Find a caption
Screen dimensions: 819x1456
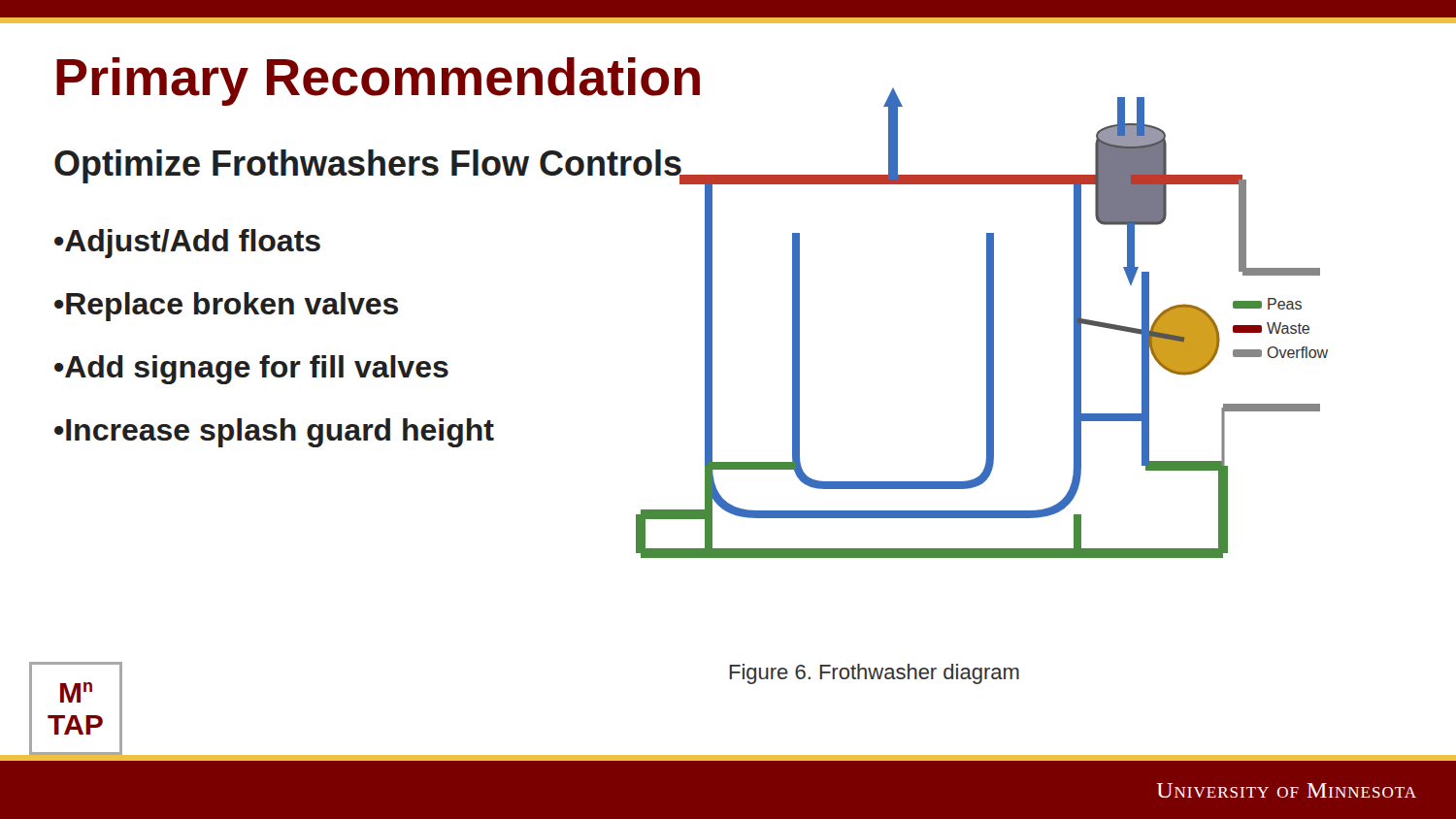(874, 672)
